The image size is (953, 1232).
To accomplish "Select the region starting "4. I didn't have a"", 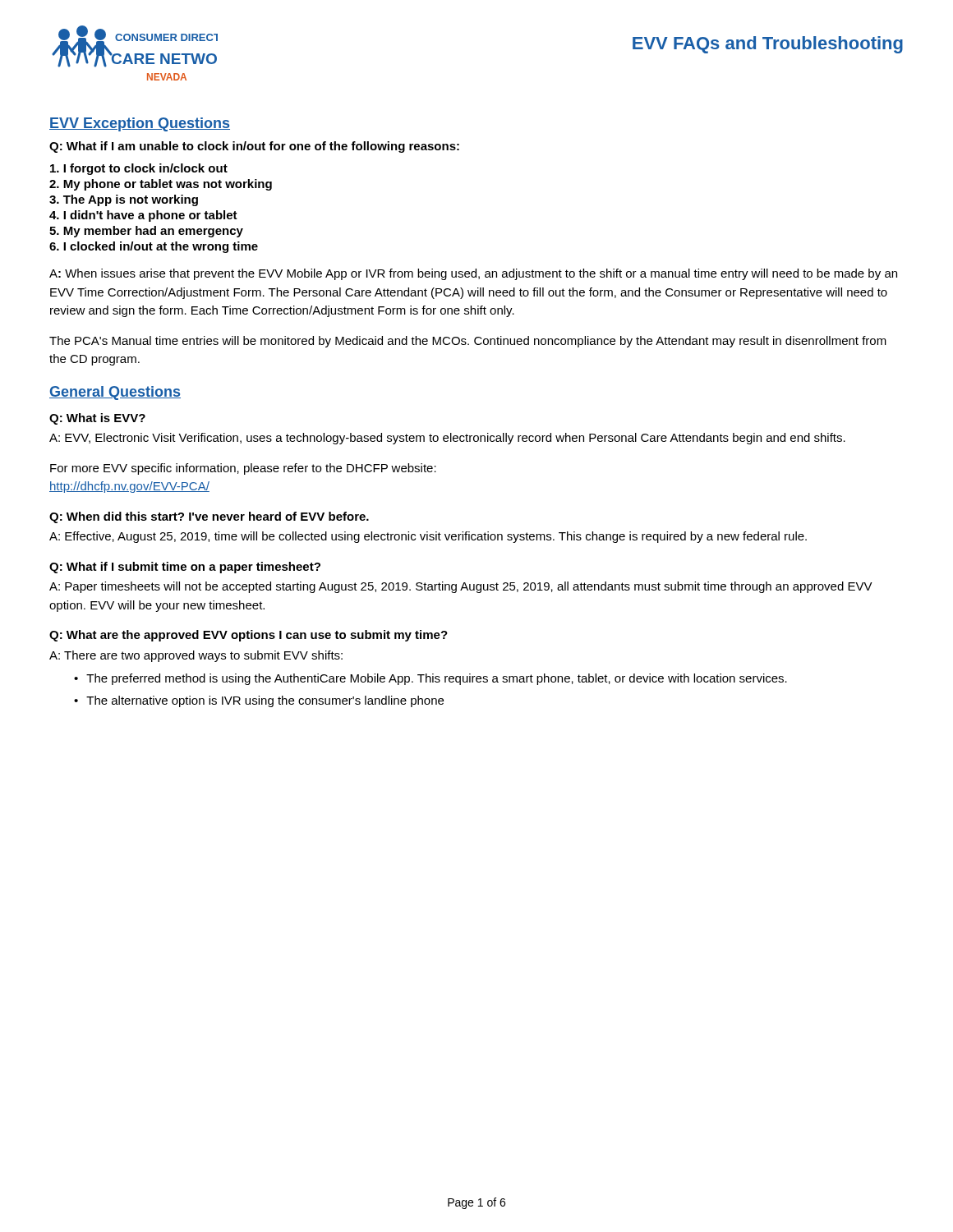I will [143, 215].
